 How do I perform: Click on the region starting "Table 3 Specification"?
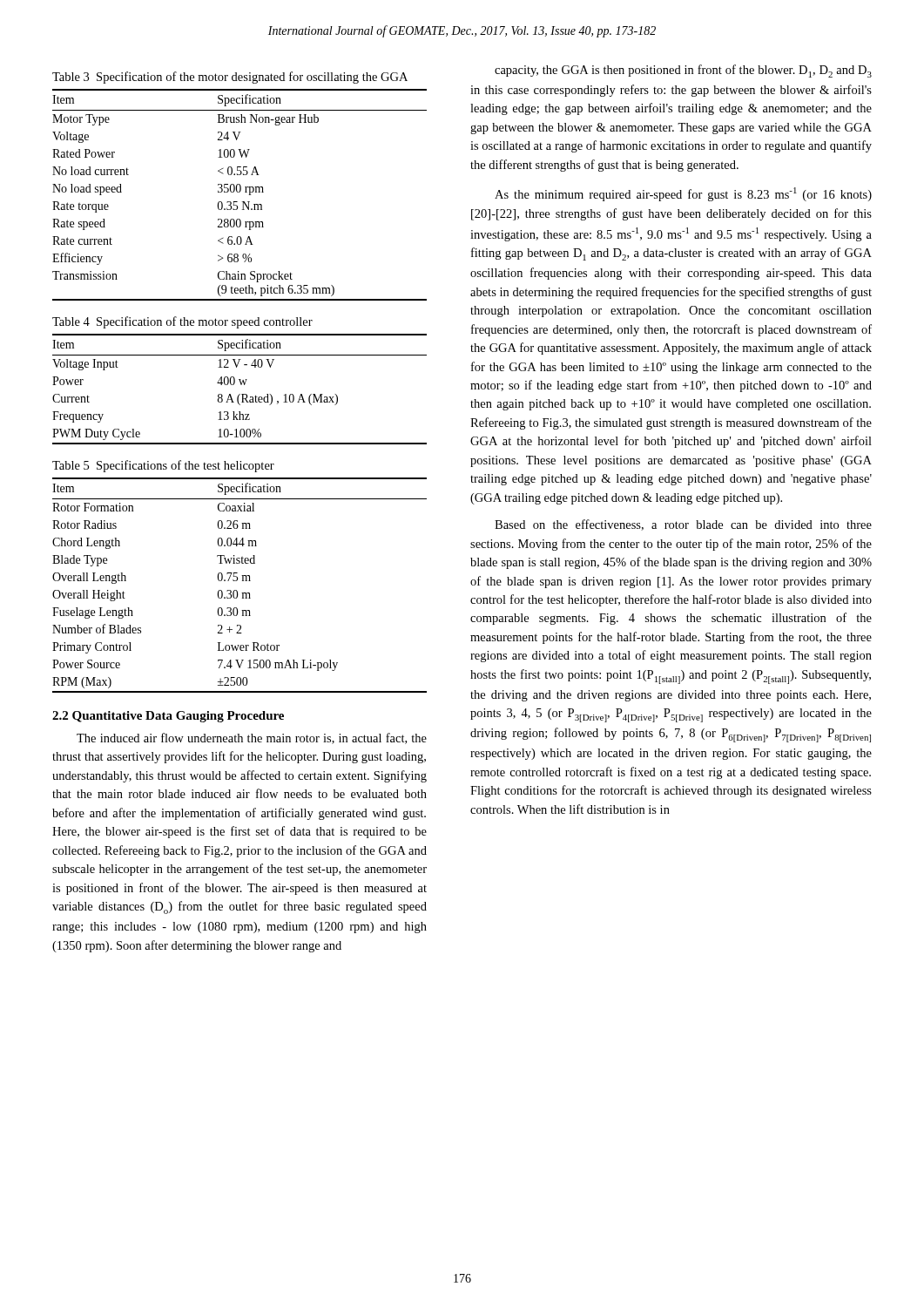(x=230, y=77)
